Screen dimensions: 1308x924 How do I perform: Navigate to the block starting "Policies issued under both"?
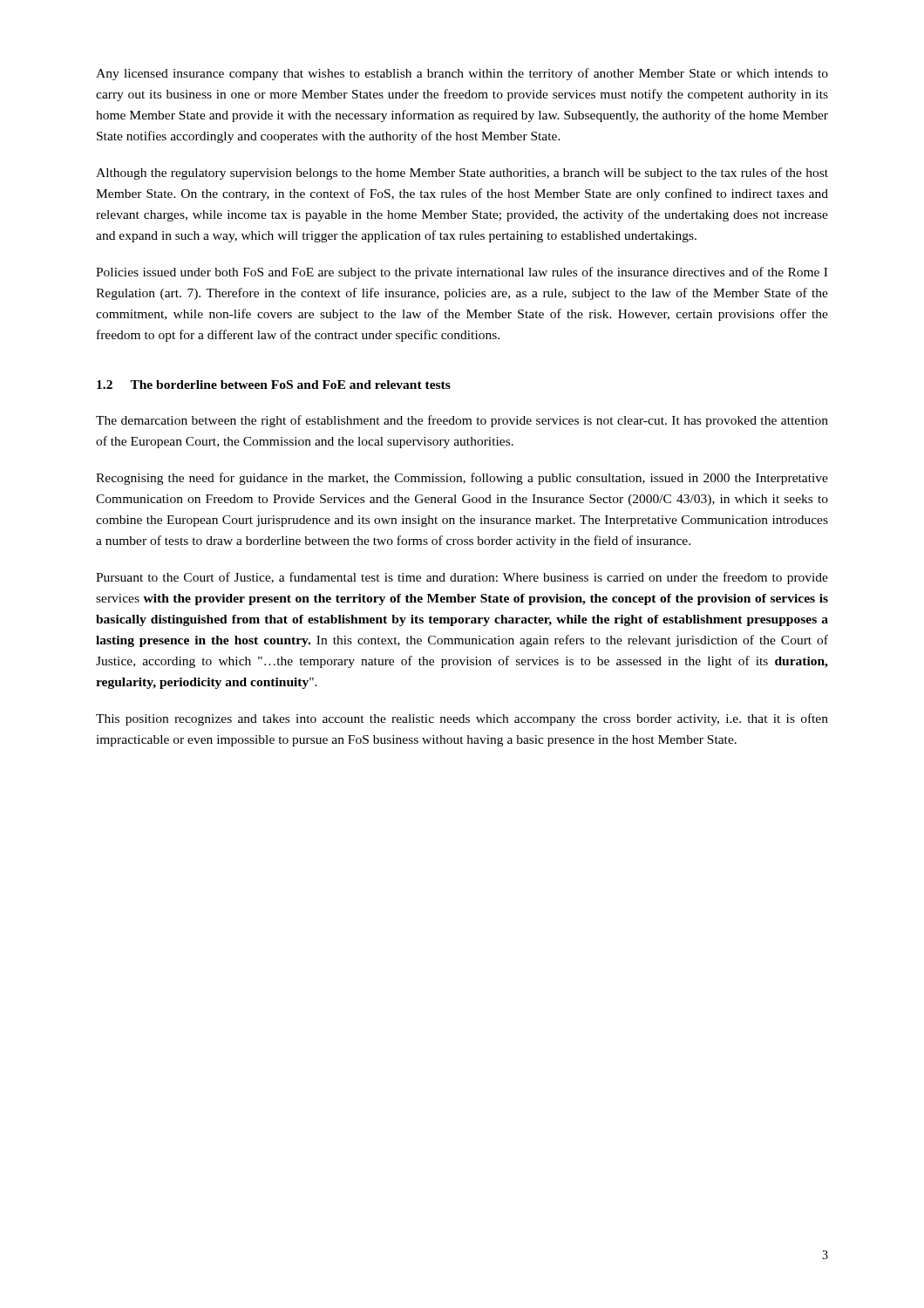coord(462,304)
